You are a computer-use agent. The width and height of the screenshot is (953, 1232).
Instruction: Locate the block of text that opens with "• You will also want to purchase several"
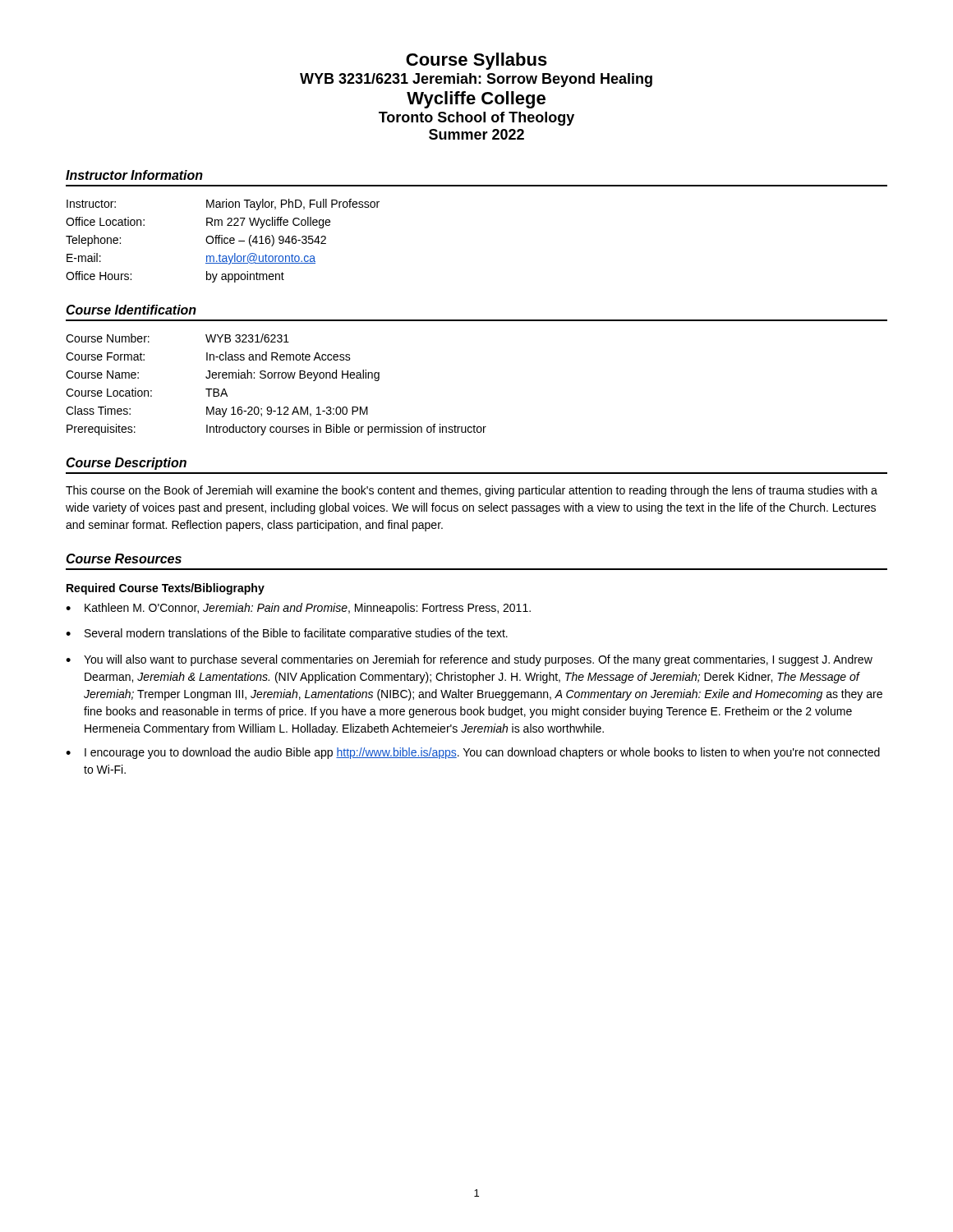(x=476, y=694)
